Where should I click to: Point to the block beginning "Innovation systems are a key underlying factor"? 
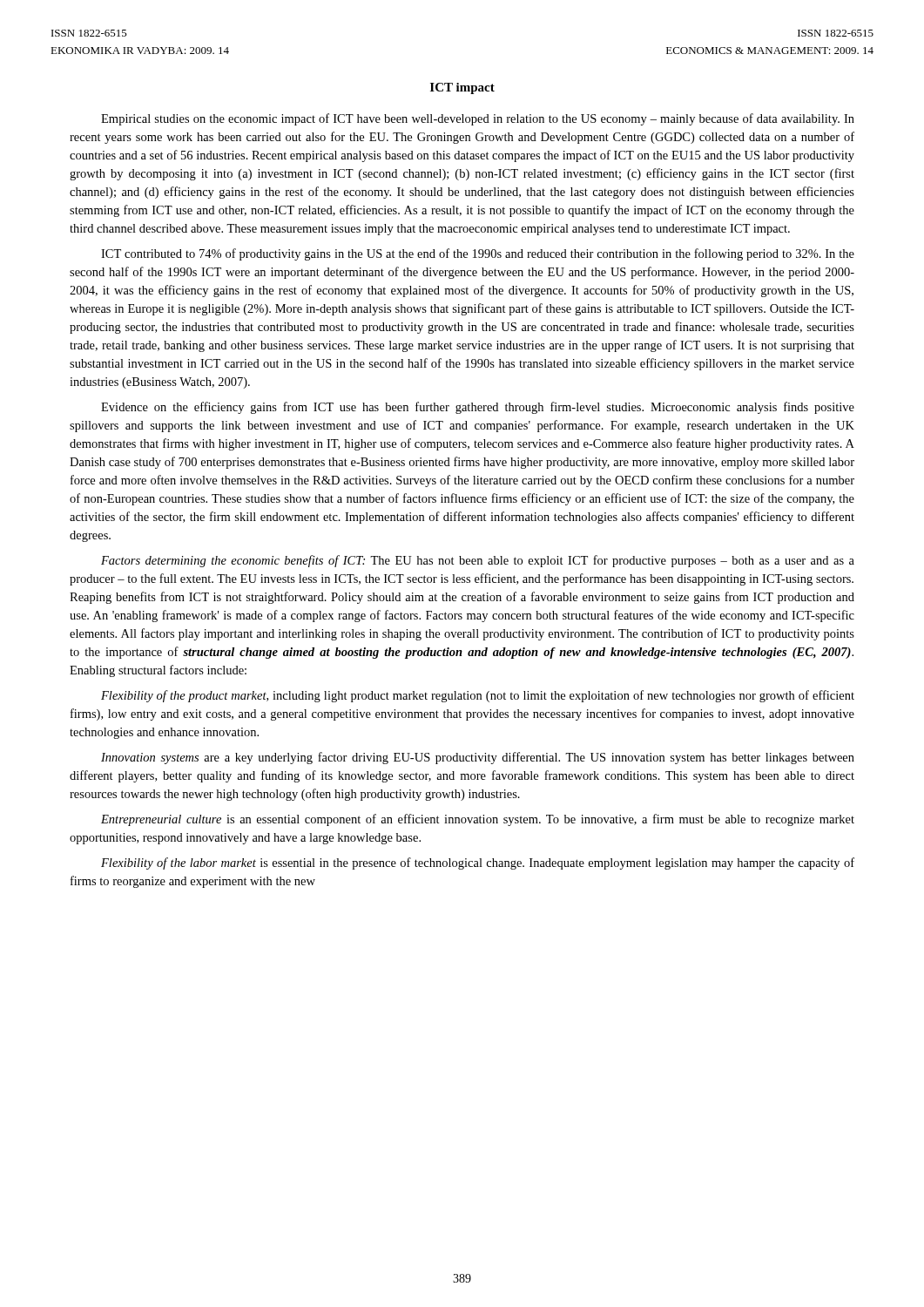[462, 776]
